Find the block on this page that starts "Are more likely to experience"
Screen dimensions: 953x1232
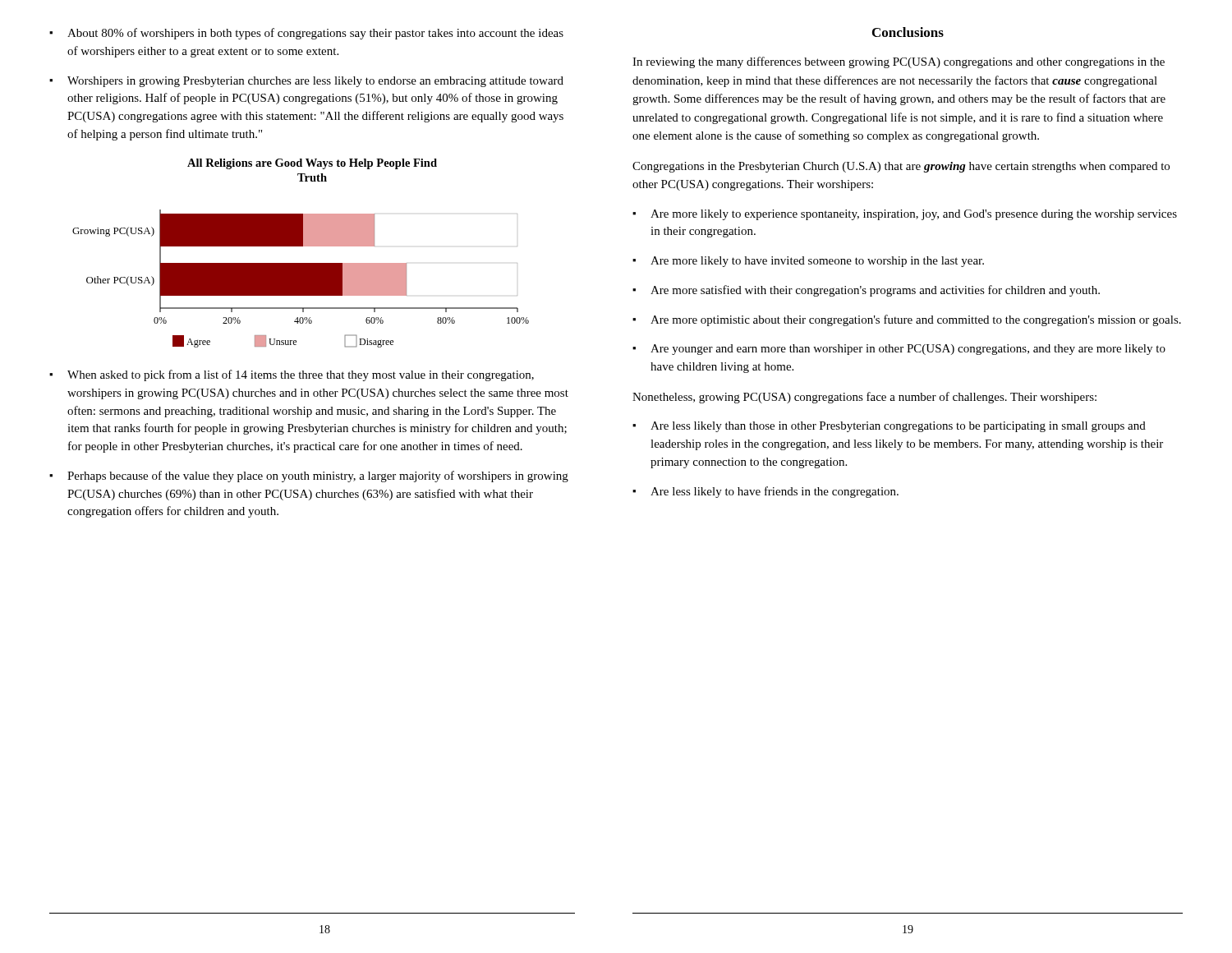click(917, 223)
